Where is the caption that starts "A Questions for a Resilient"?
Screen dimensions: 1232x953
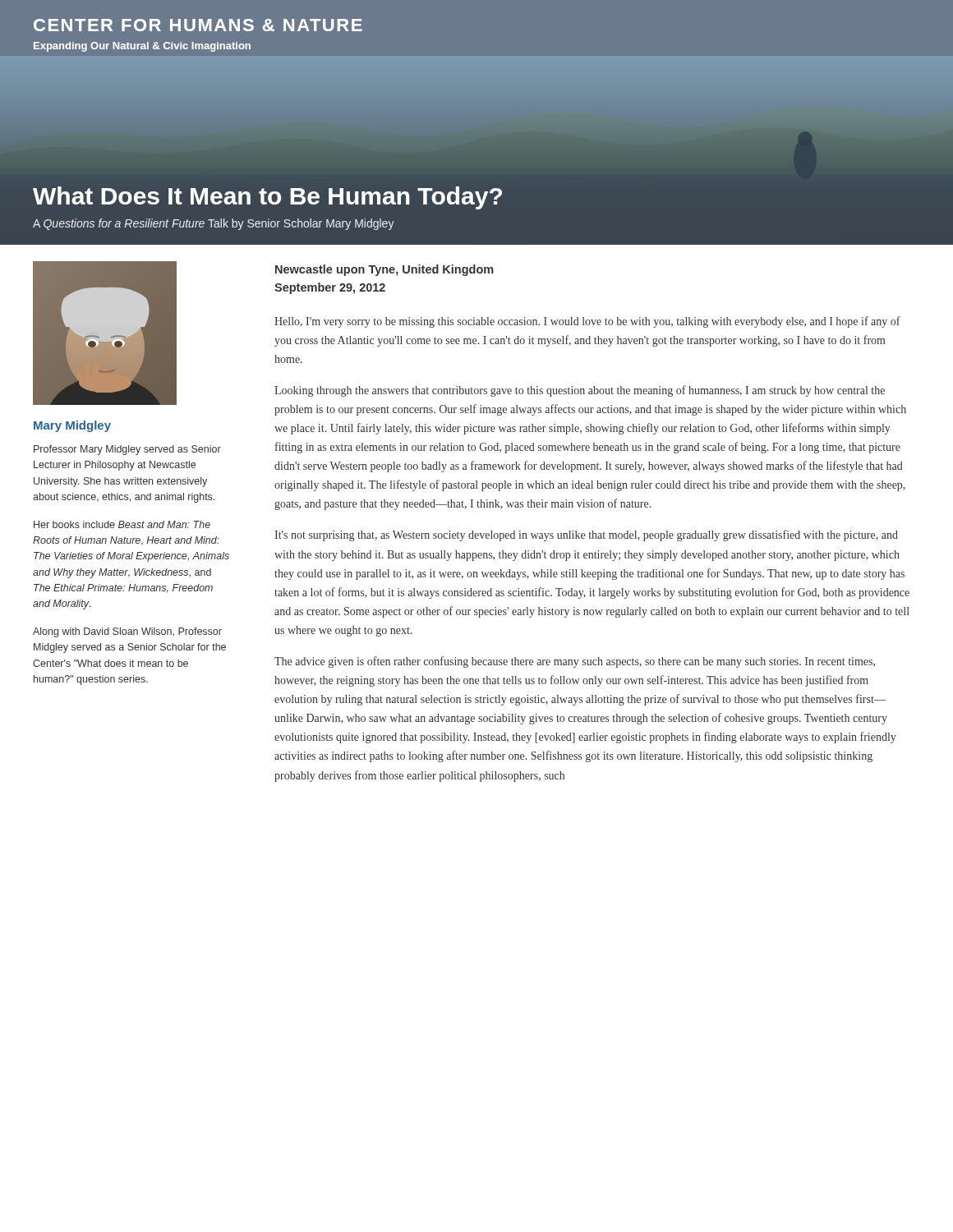point(213,223)
